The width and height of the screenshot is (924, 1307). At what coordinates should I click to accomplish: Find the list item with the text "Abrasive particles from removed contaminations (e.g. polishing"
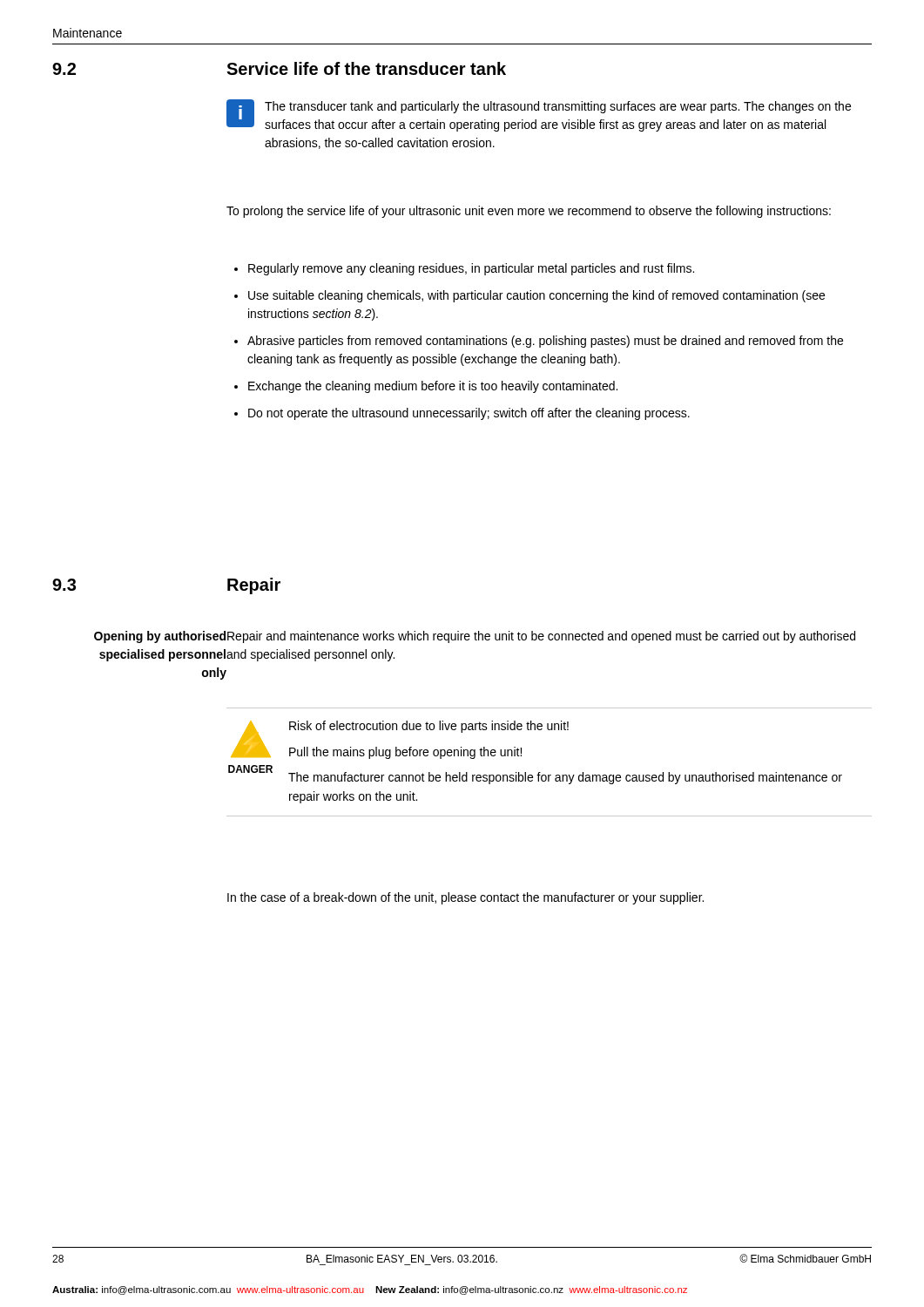pyautogui.click(x=546, y=350)
